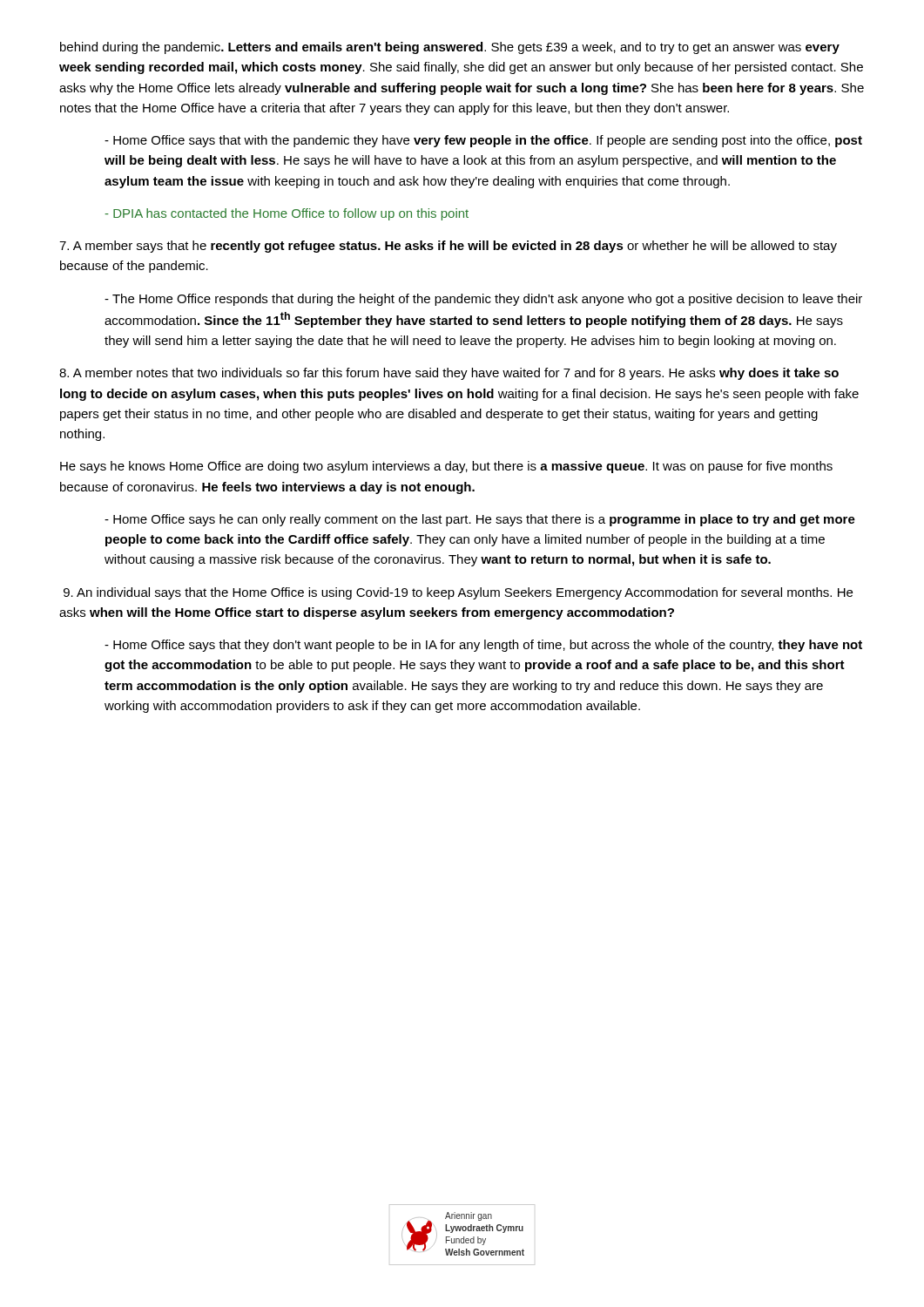Find the text block that reads "A member notes that two individuals"
Screen dimensions: 1307x924
459,403
